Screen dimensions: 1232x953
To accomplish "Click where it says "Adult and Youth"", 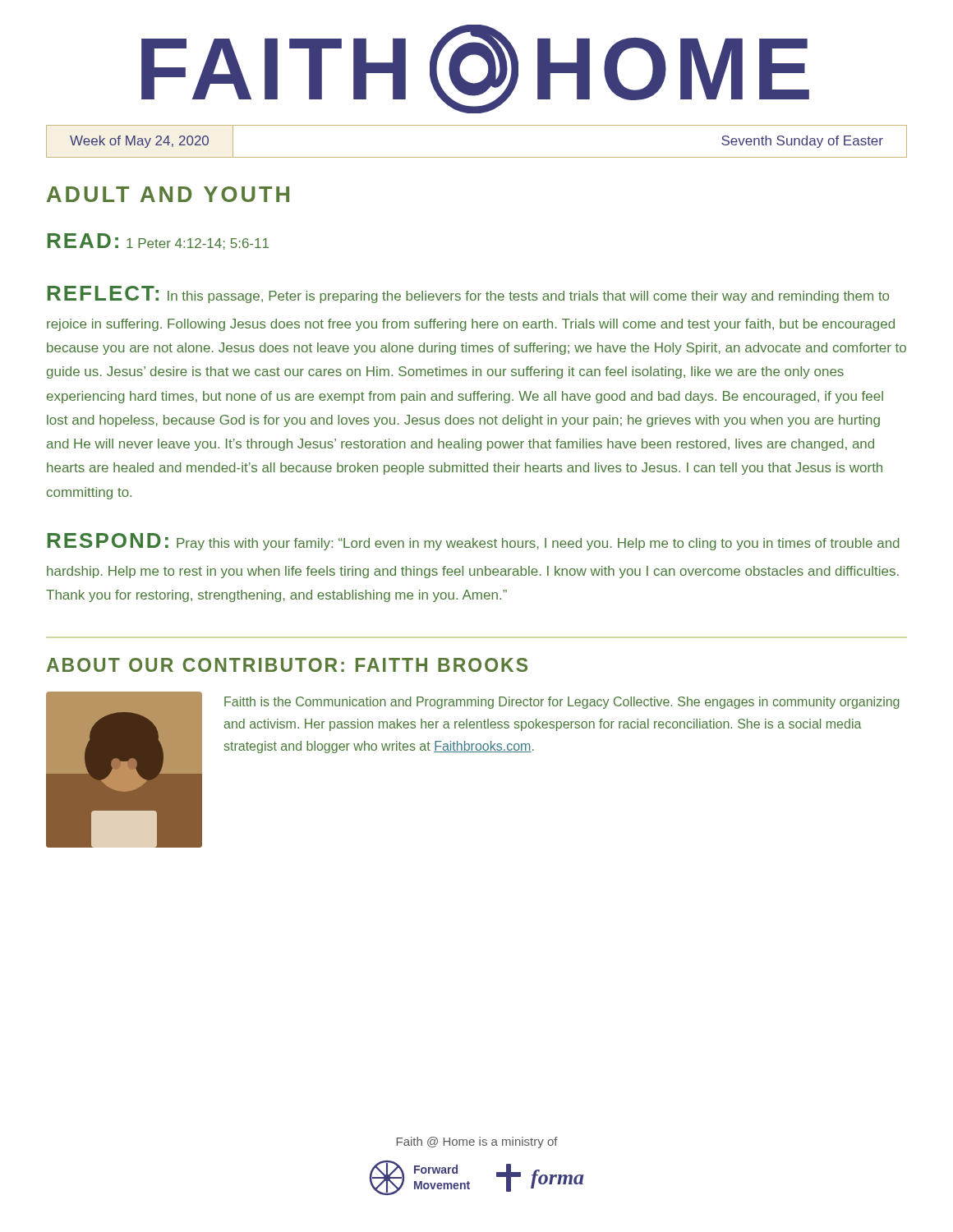I will pos(170,195).
